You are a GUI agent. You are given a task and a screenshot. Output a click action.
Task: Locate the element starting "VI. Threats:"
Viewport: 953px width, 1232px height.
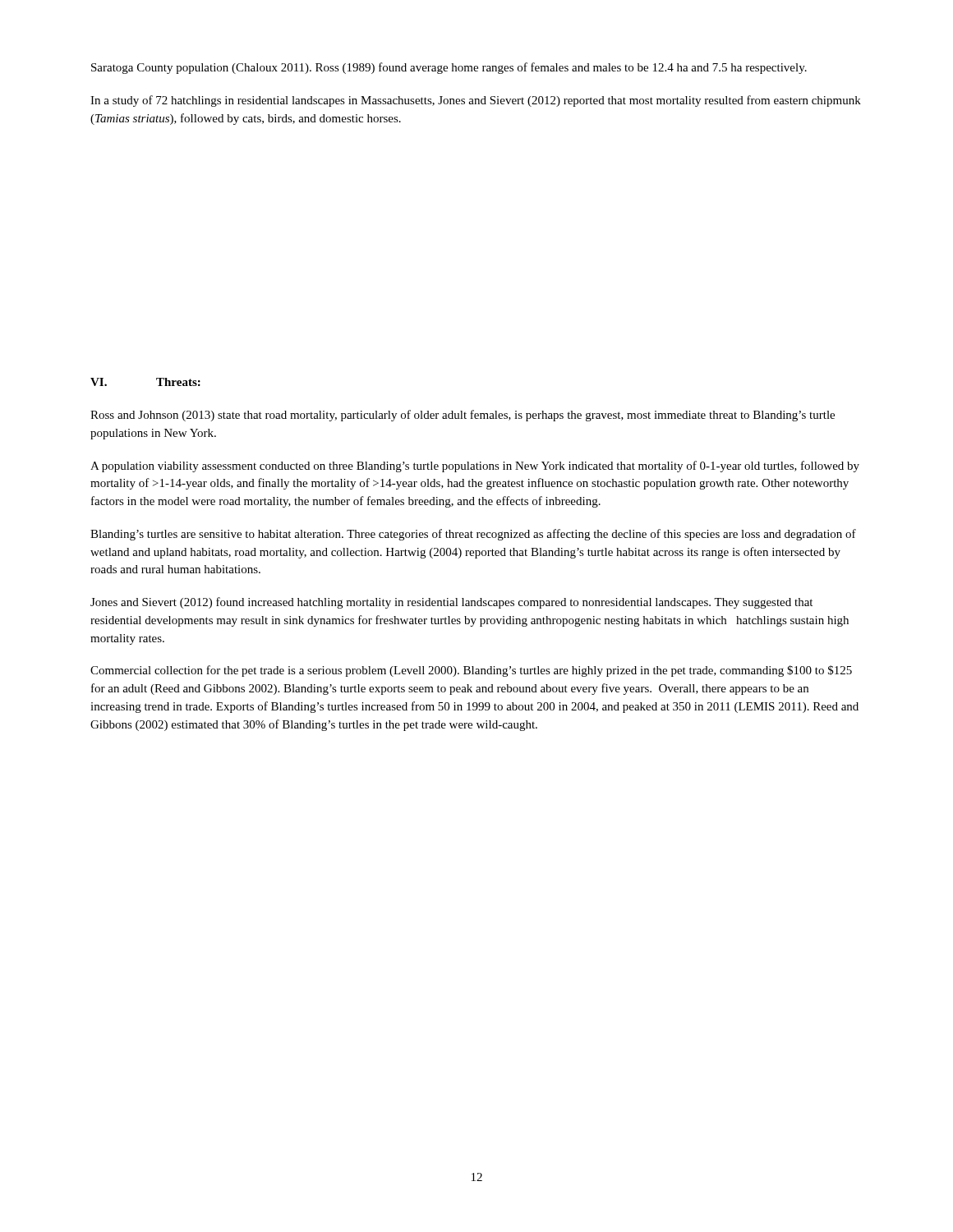[146, 383]
